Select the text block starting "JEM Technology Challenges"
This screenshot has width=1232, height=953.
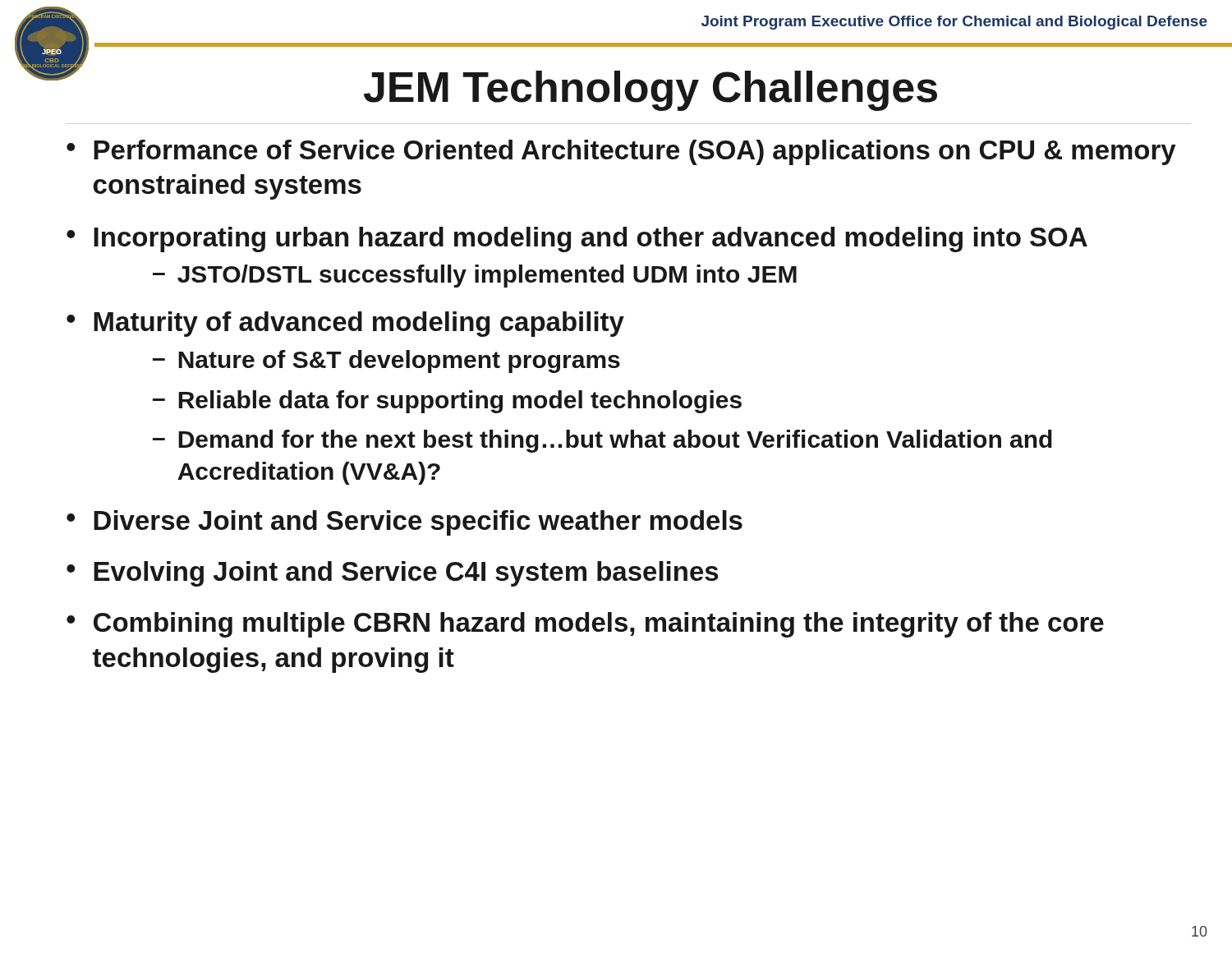pyautogui.click(x=651, y=87)
